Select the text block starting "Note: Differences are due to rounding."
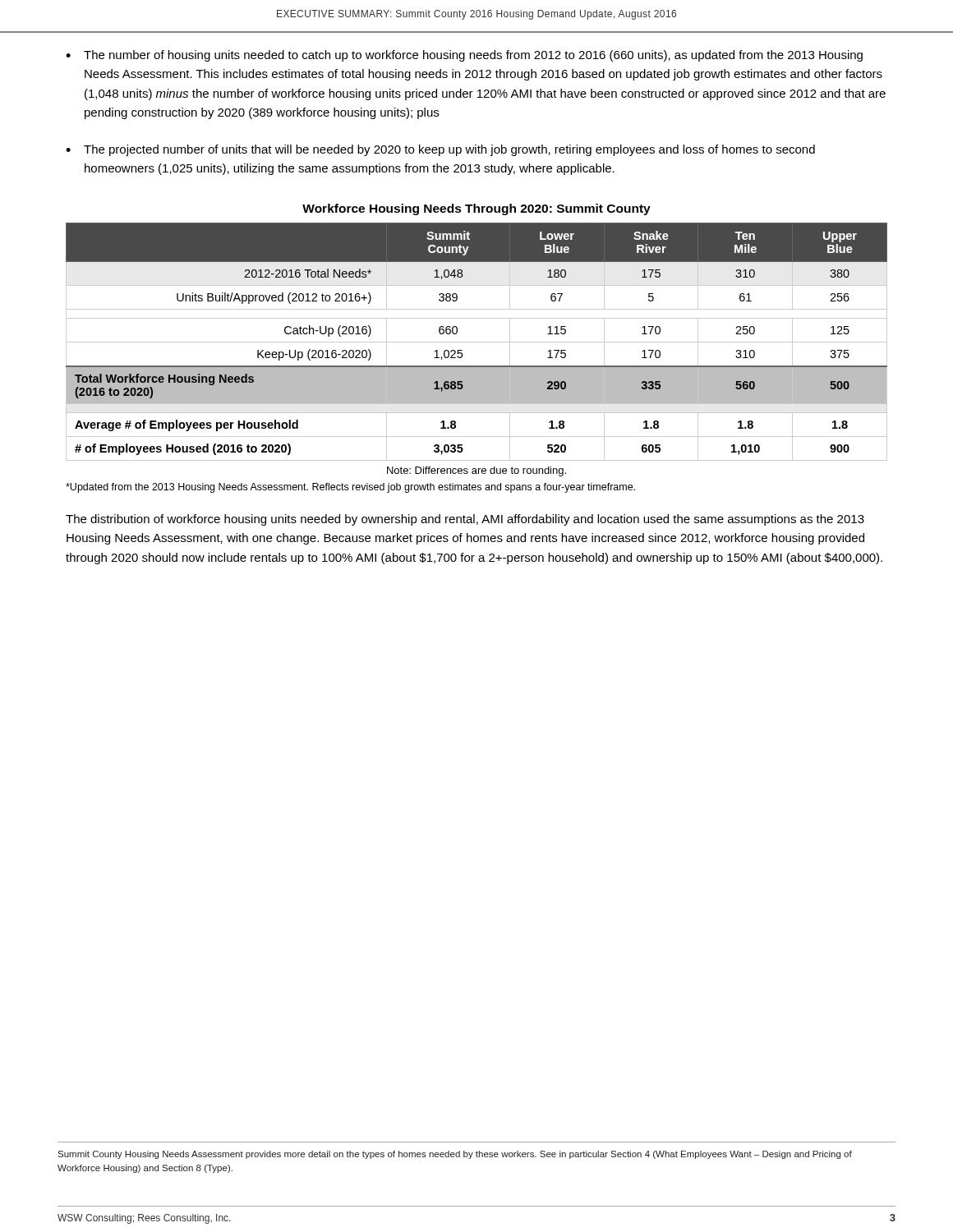The width and height of the screenshot is (953, 1232). pos(476,470)
